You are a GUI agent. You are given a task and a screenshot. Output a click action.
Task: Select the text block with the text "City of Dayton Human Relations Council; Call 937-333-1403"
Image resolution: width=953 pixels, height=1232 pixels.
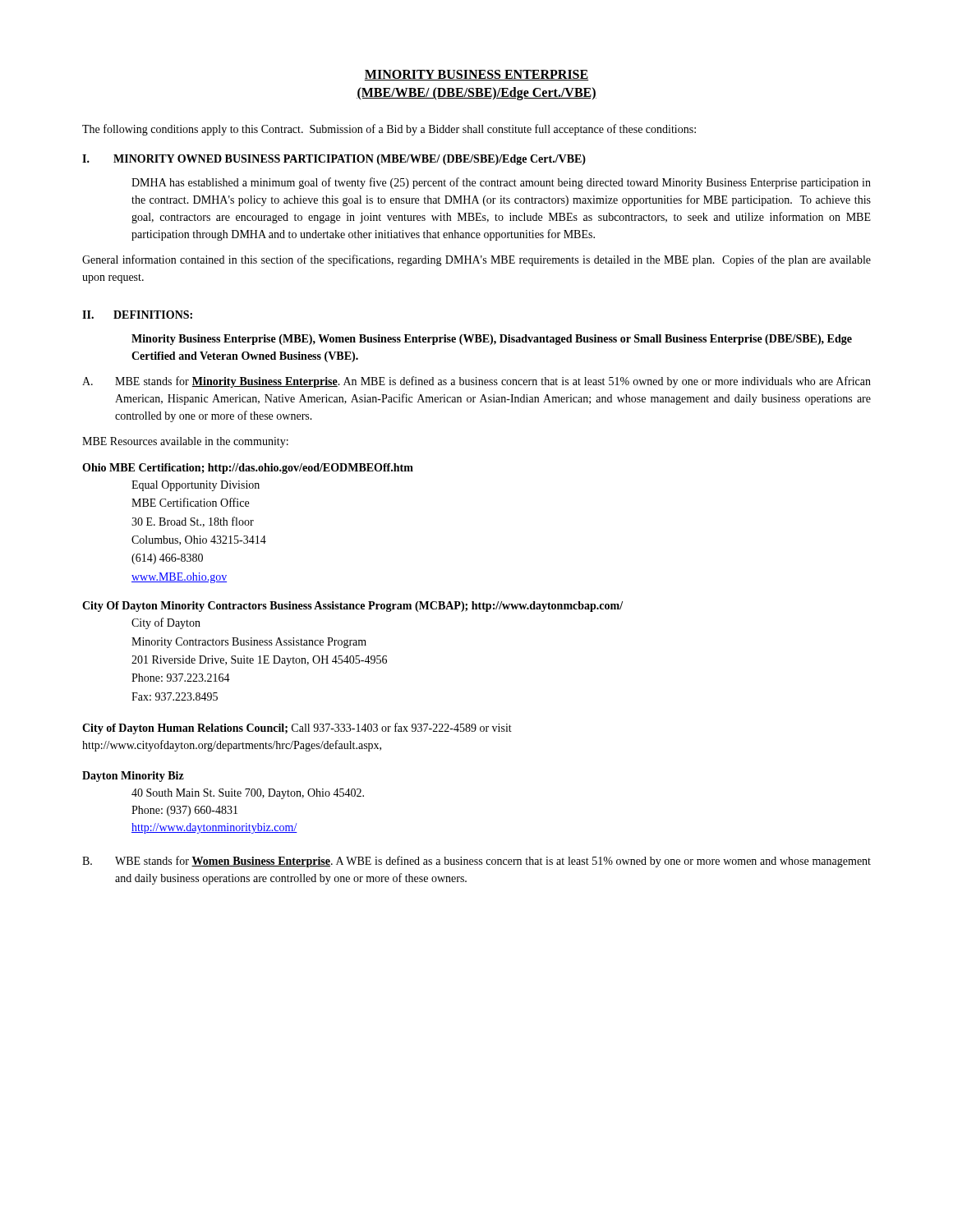tap(297, 737)
